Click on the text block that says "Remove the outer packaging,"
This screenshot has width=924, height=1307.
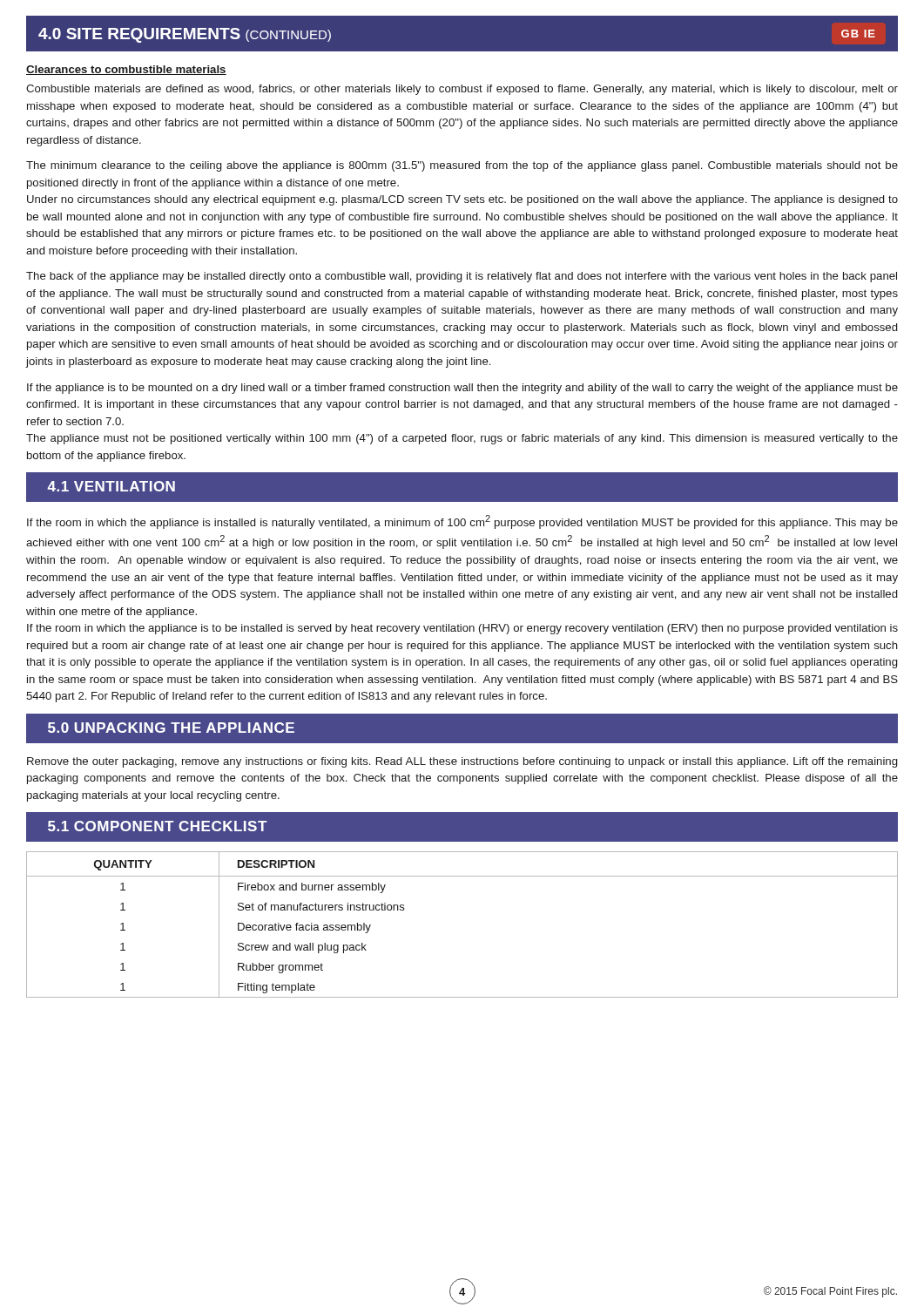click(x=462, y=778)
